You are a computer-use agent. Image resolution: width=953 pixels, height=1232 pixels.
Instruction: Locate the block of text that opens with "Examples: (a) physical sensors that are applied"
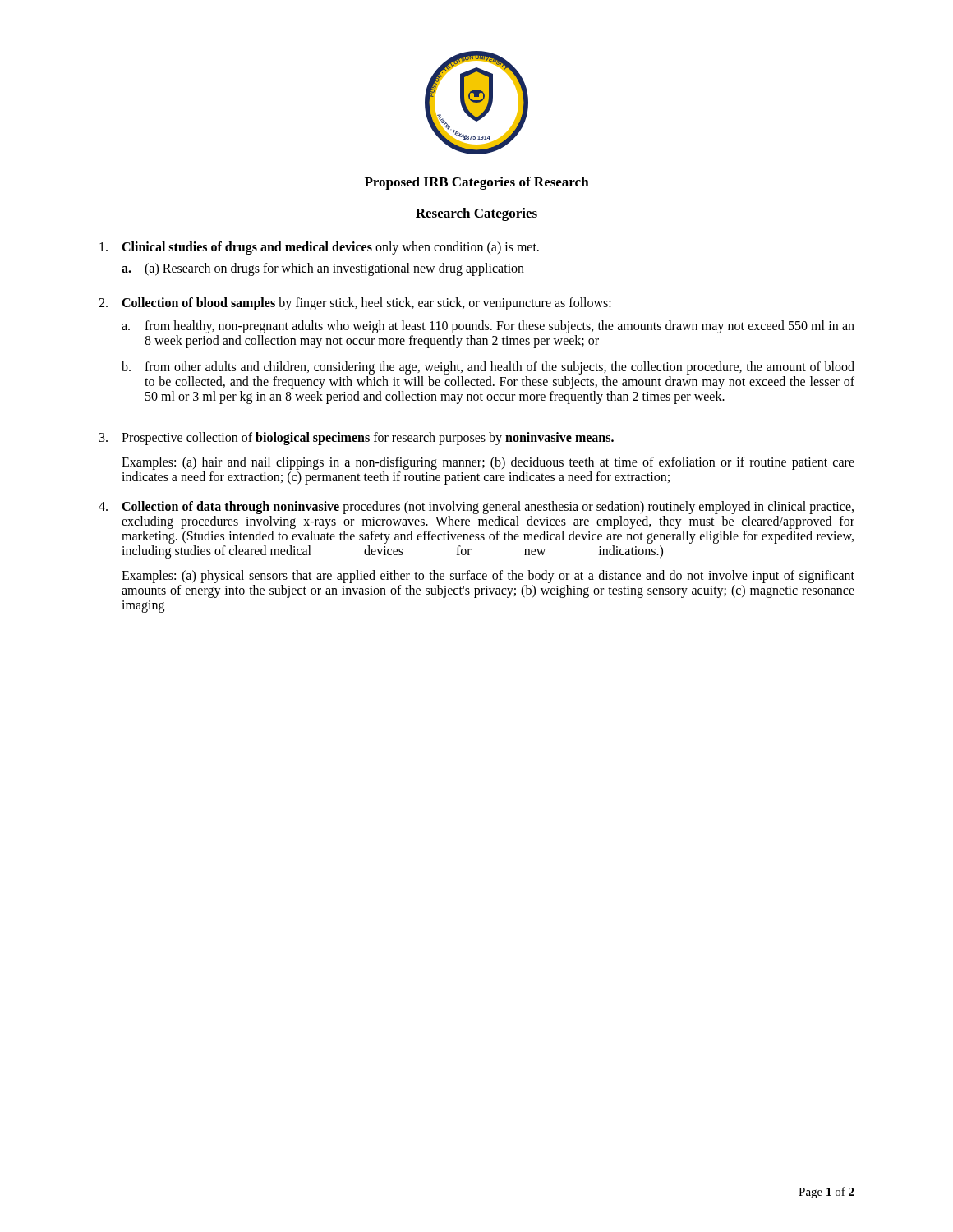pos(488,590)
